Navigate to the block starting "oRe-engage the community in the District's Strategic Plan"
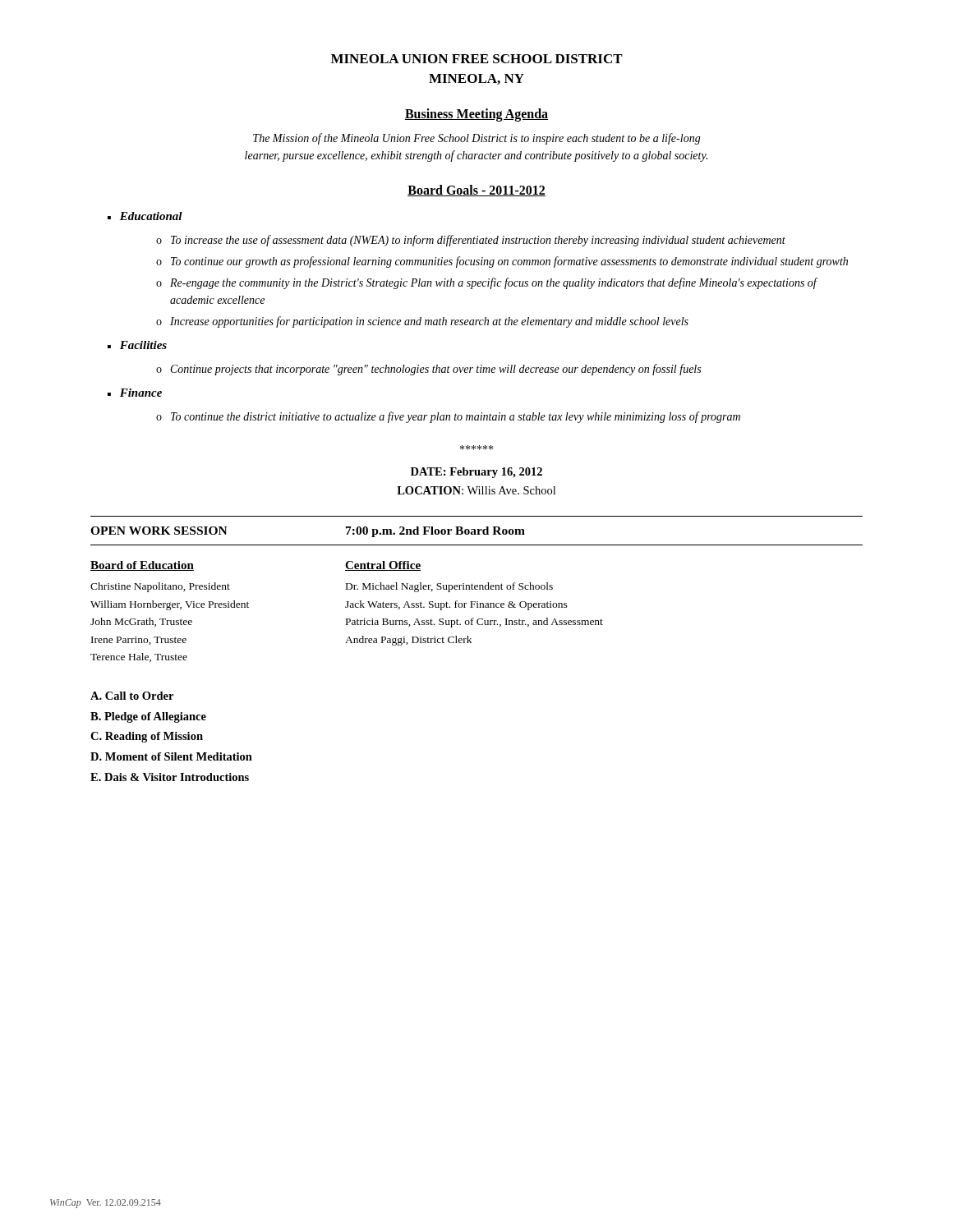This screenshot has width=953, height=1232. 509,291
